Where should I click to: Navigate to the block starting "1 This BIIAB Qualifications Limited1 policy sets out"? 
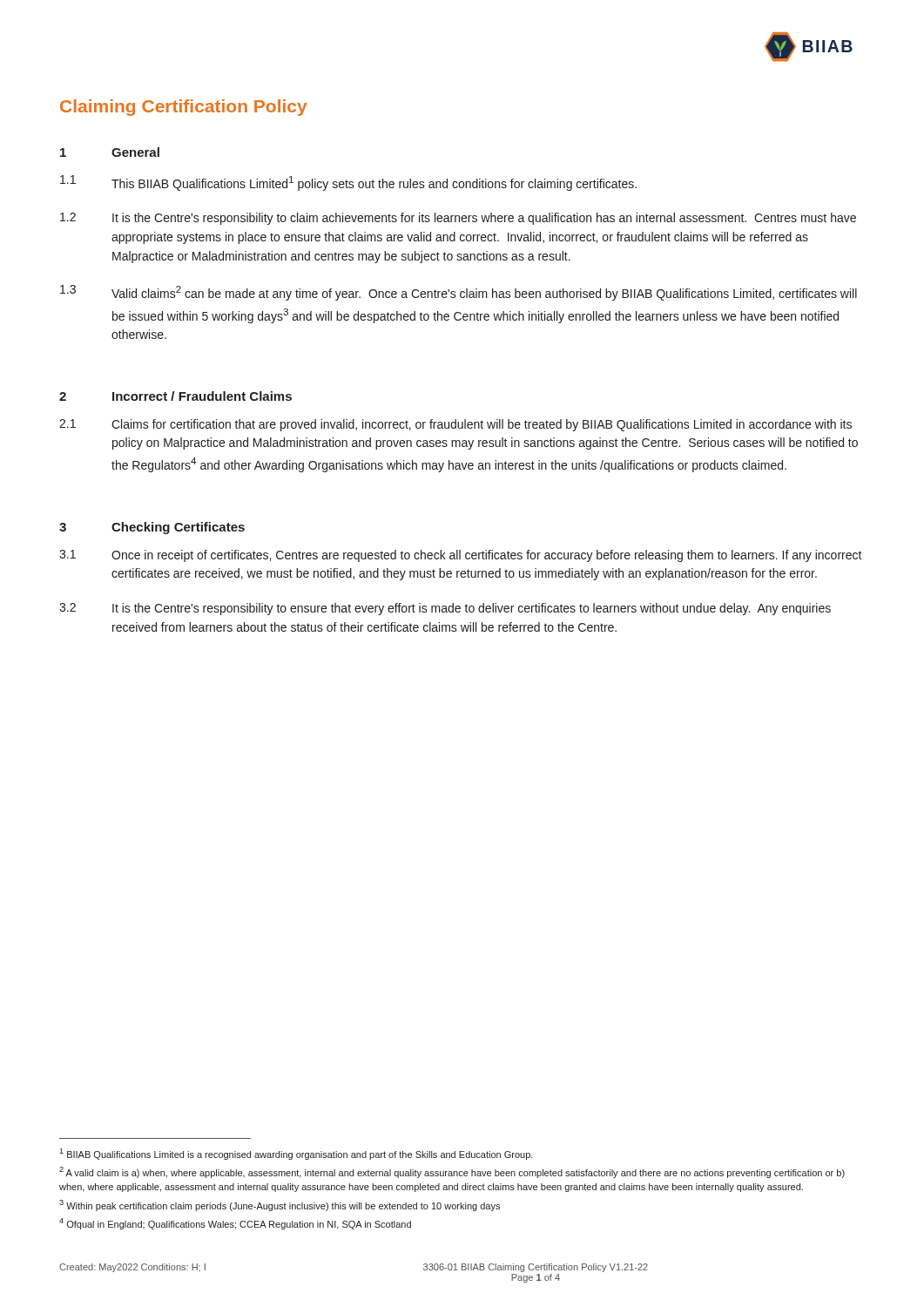click(462, 183)
